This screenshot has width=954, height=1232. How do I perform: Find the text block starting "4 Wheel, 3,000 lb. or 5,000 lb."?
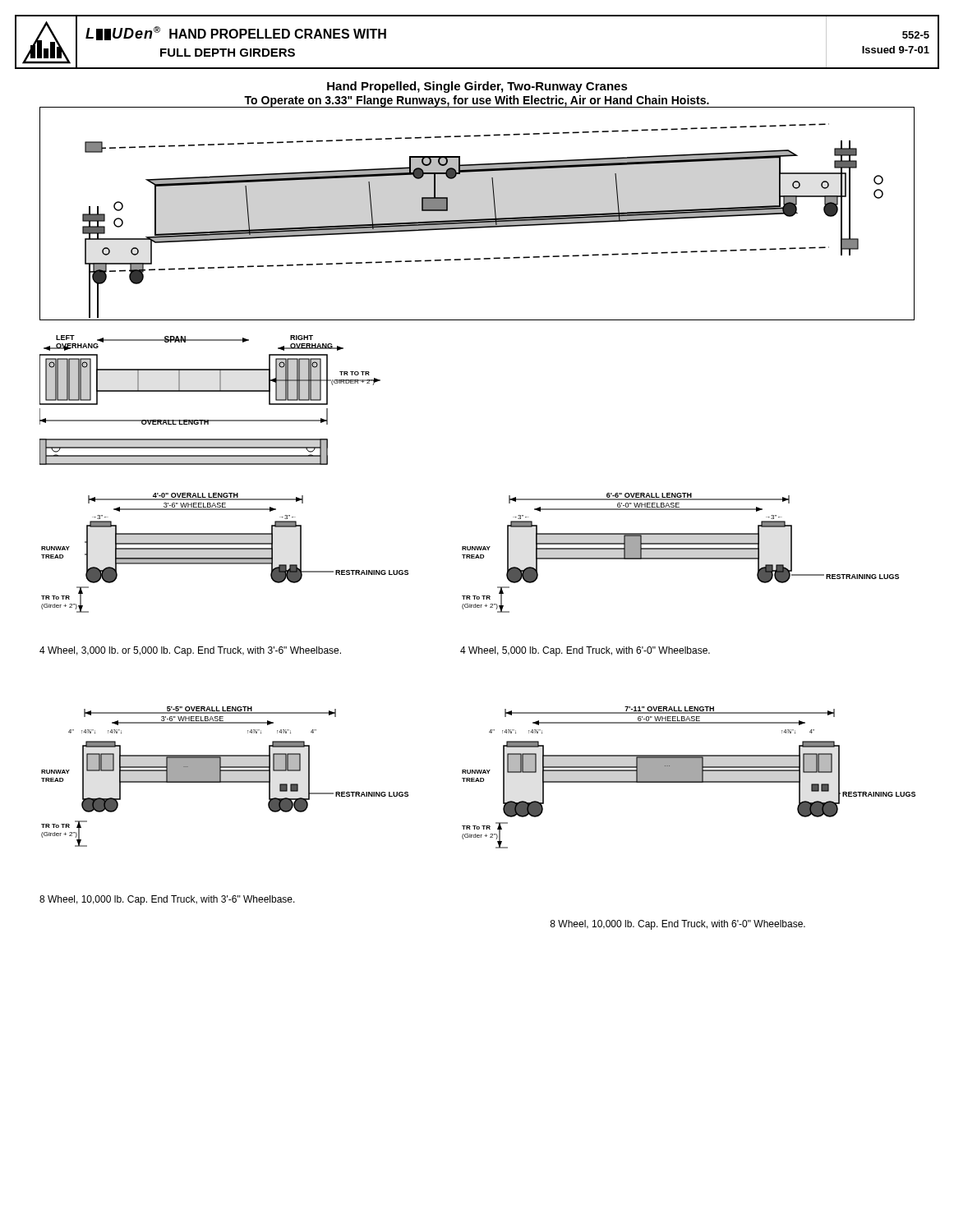191,650
